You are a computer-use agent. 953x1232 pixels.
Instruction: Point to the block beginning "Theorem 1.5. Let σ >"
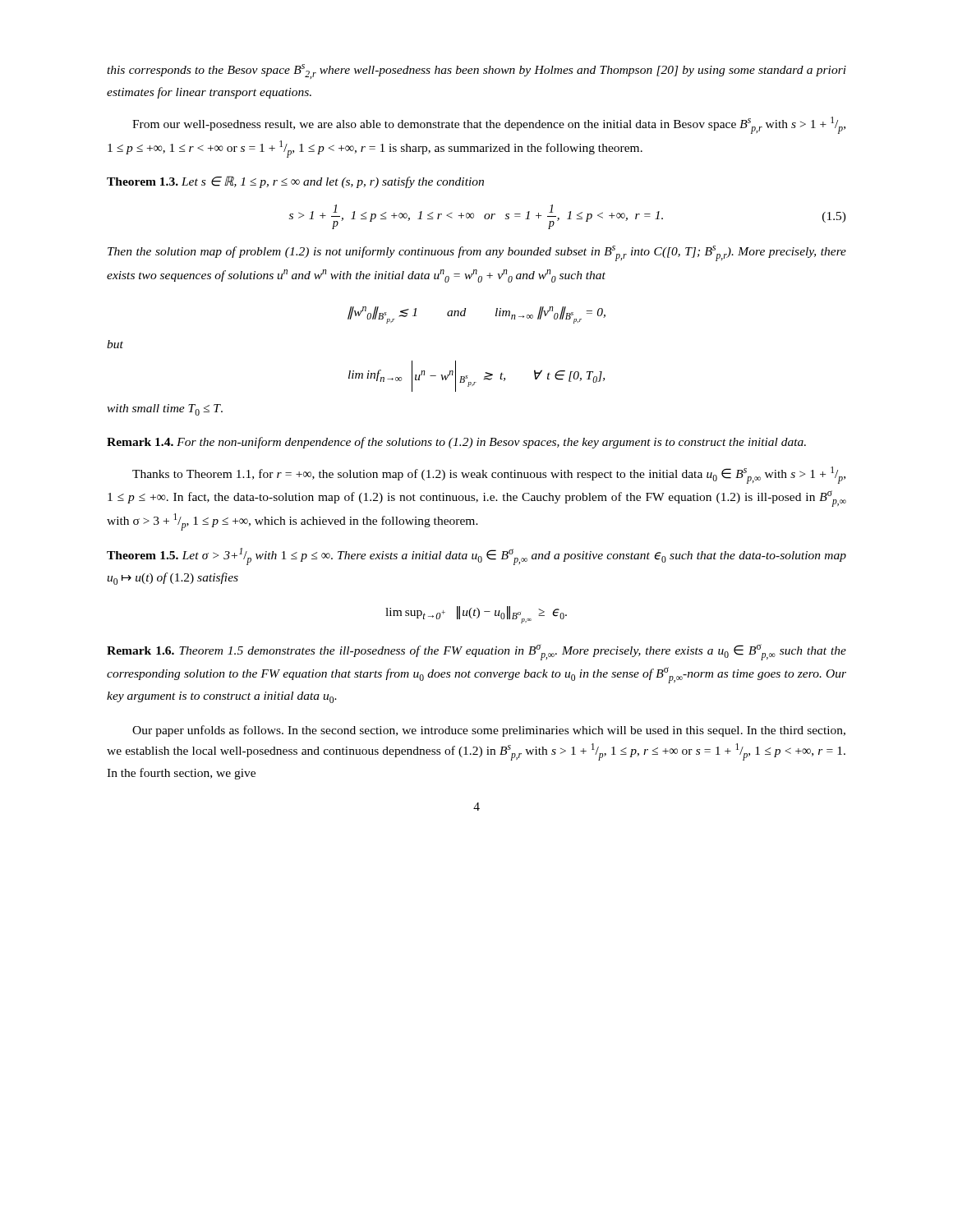[476, 567]
